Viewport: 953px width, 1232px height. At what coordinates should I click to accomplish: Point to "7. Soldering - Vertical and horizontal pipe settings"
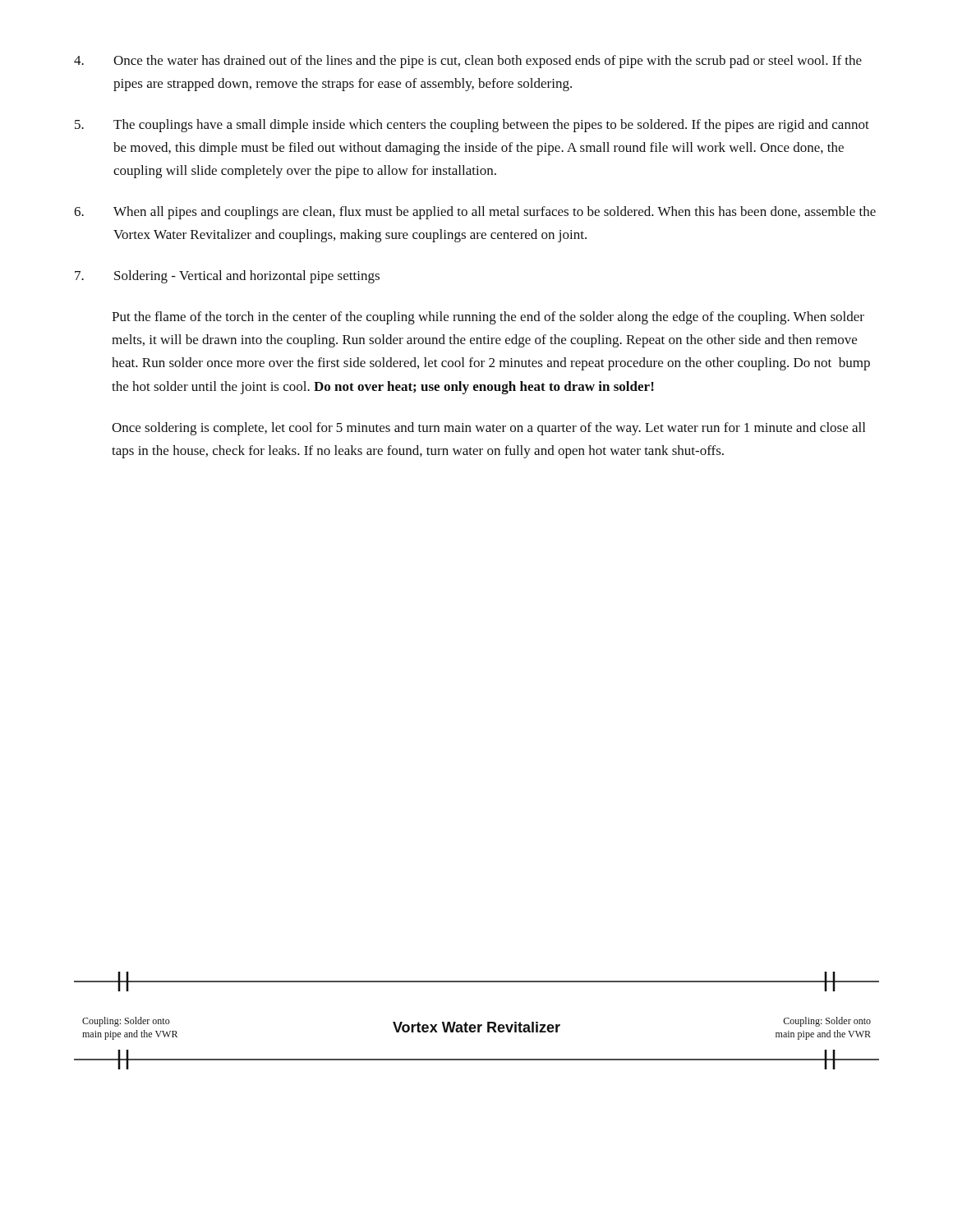(227, 277)
